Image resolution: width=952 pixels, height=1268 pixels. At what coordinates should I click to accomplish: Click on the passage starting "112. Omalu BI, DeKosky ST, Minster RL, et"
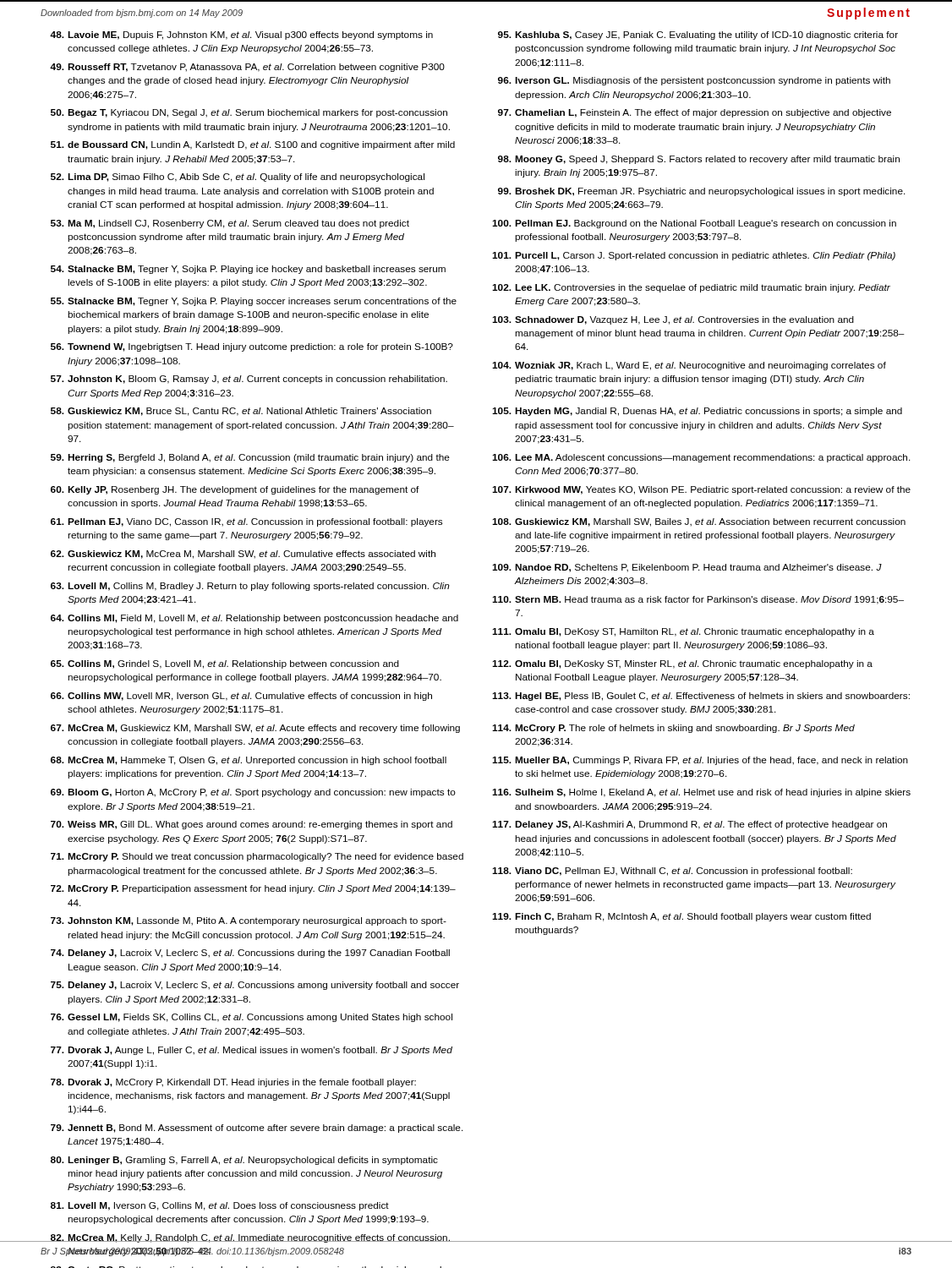(x=700, y=671)
